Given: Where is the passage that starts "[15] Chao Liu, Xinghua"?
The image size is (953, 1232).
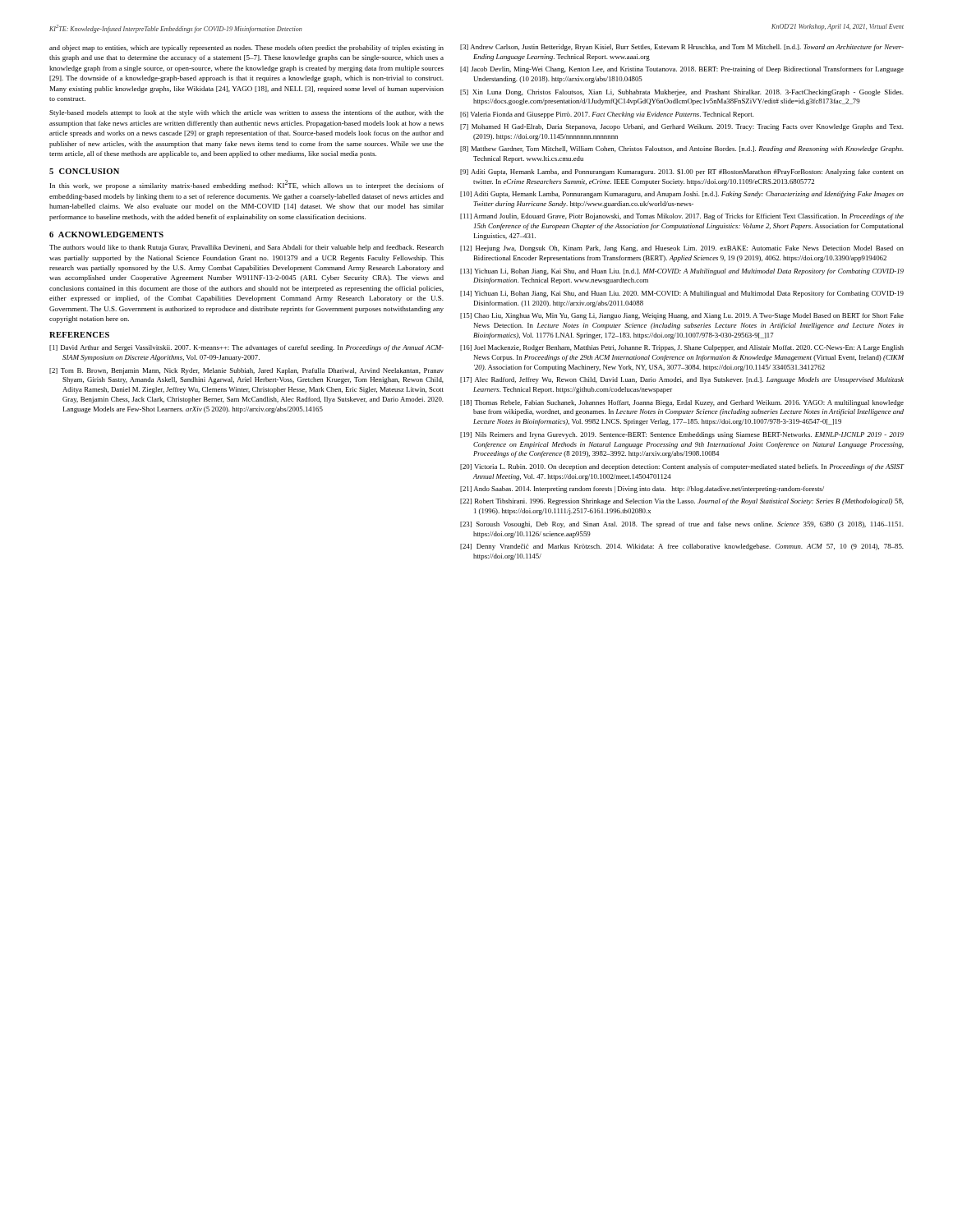Looking at the screenshot, I should (682, 325).
